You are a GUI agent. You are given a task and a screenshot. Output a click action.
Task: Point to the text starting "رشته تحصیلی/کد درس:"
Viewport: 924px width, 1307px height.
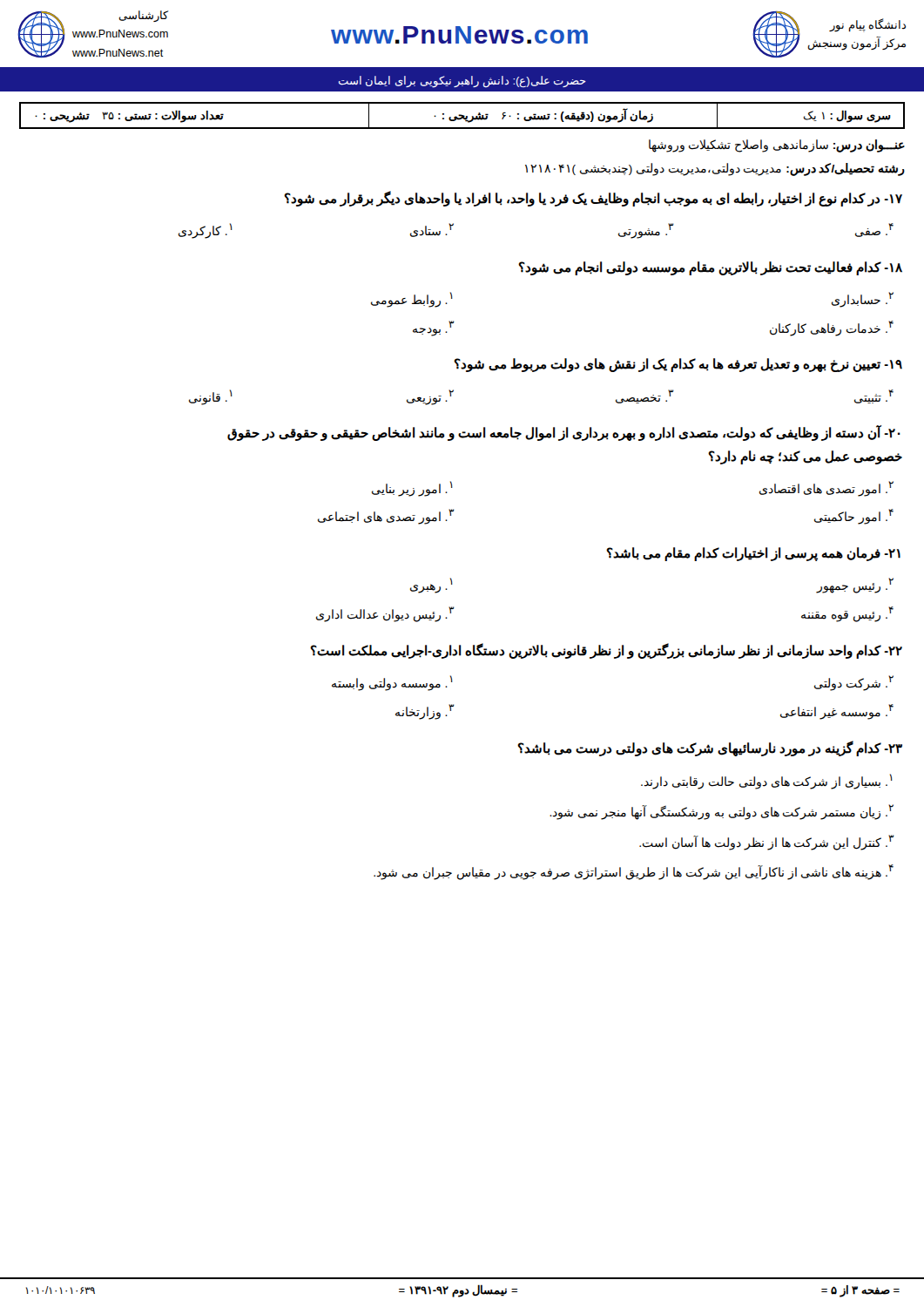click(714, 168)
